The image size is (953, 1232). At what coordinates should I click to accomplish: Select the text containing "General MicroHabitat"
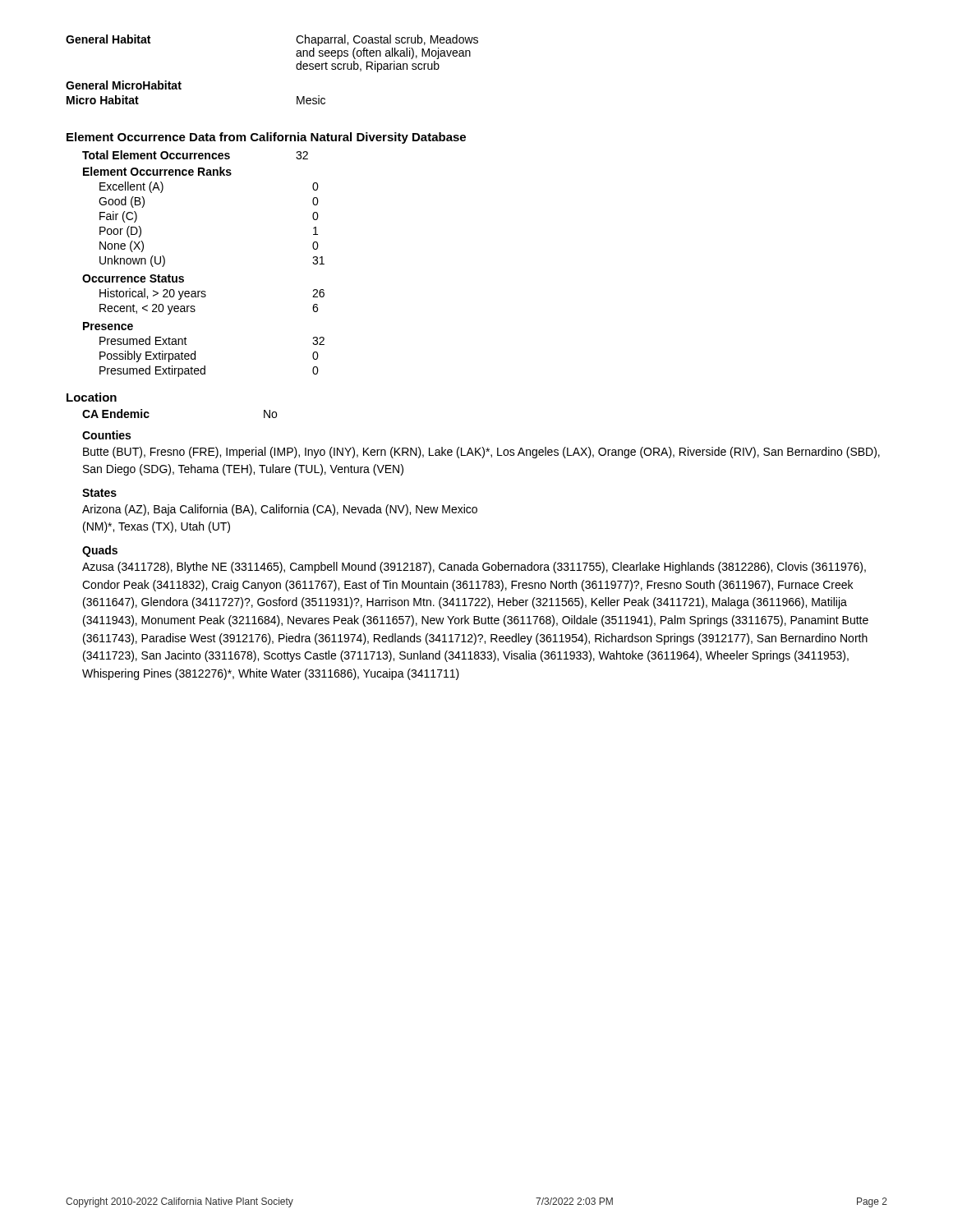(124, 85)
